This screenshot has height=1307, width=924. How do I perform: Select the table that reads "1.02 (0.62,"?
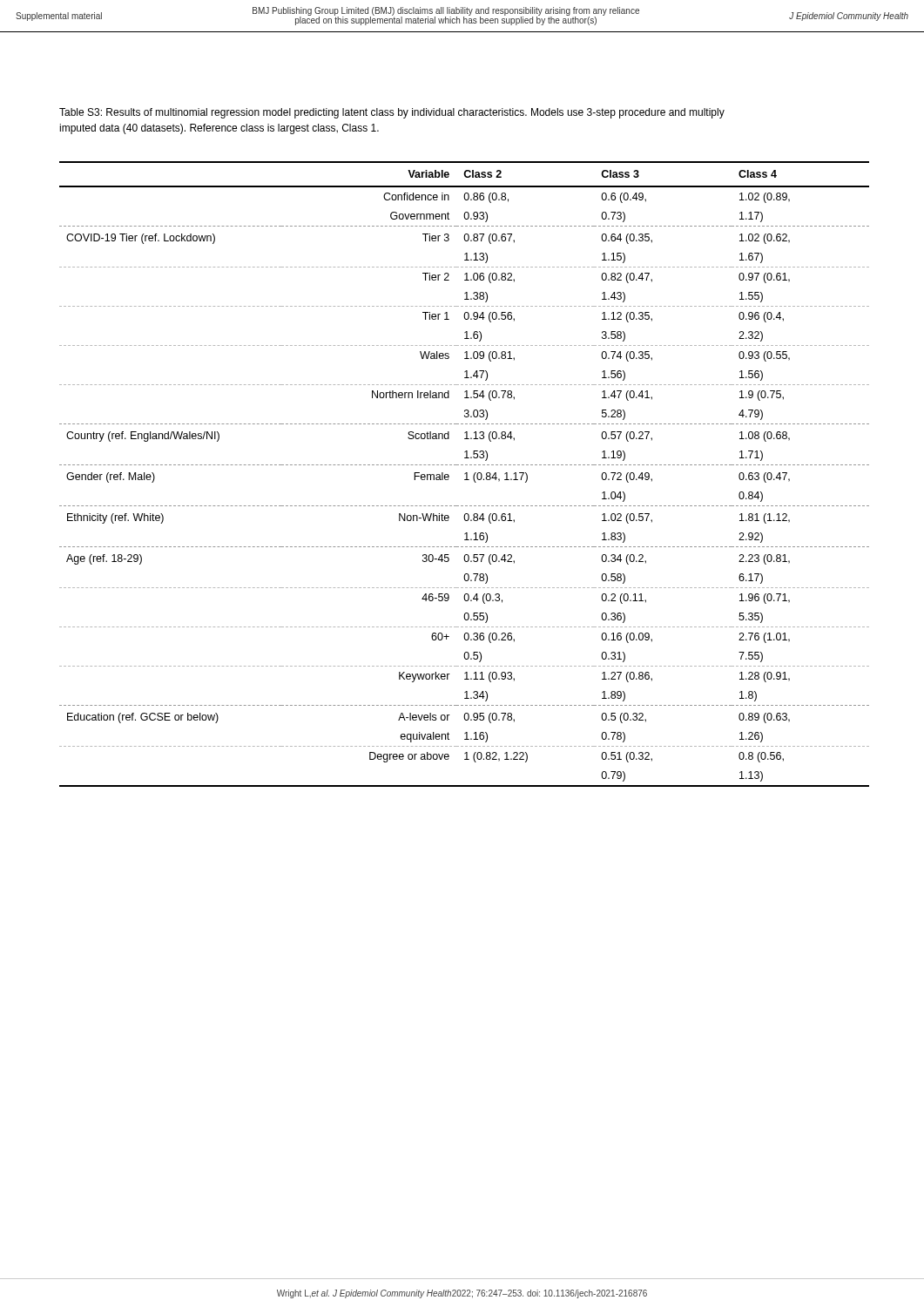[x=464, y=474]
